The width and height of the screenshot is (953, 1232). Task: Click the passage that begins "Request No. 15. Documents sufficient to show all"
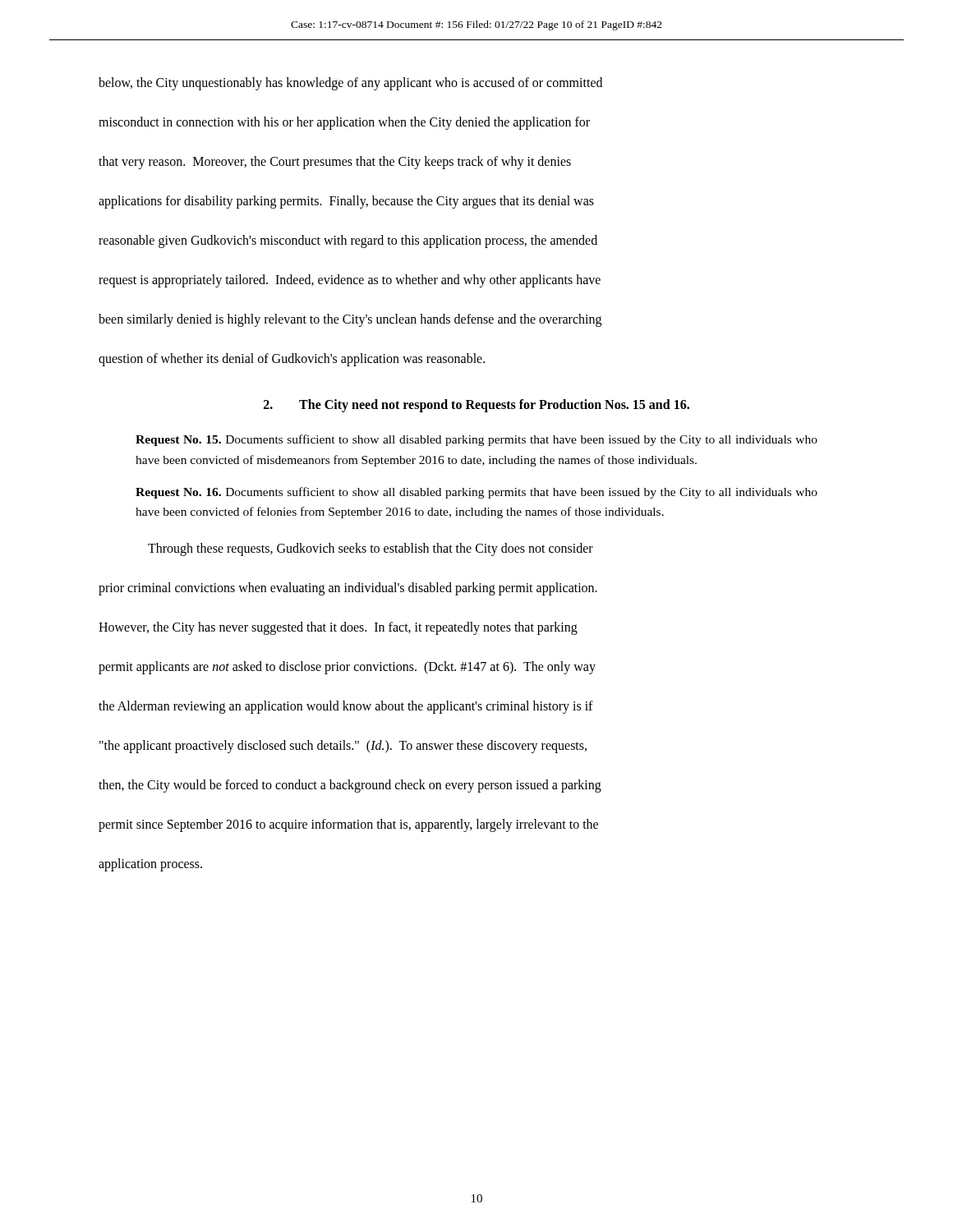pos(476,450)
